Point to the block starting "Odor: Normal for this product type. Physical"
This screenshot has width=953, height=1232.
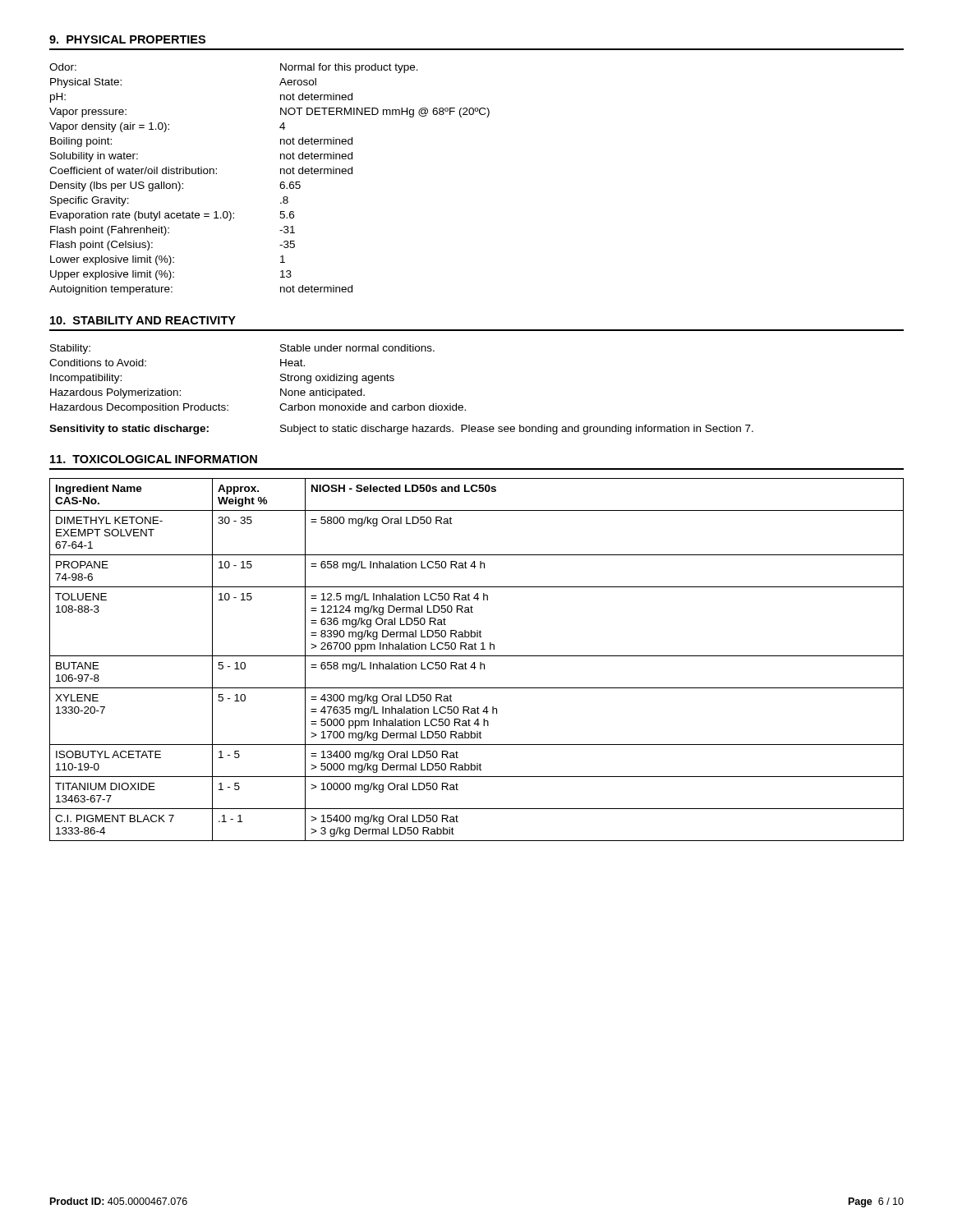click(60, 68)
